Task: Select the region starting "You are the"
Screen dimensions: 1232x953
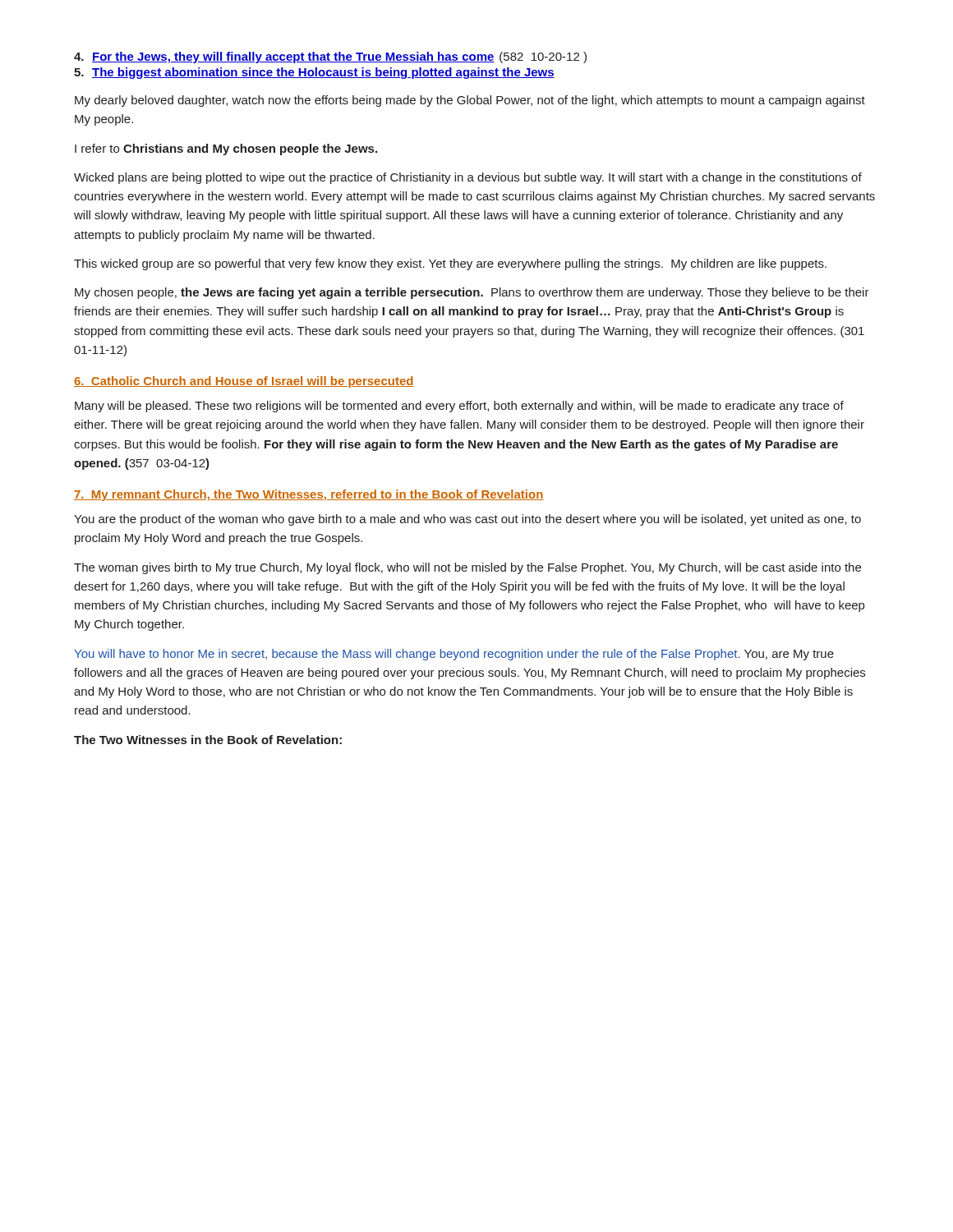Action: pyautogui.click(x=476, y=528)
